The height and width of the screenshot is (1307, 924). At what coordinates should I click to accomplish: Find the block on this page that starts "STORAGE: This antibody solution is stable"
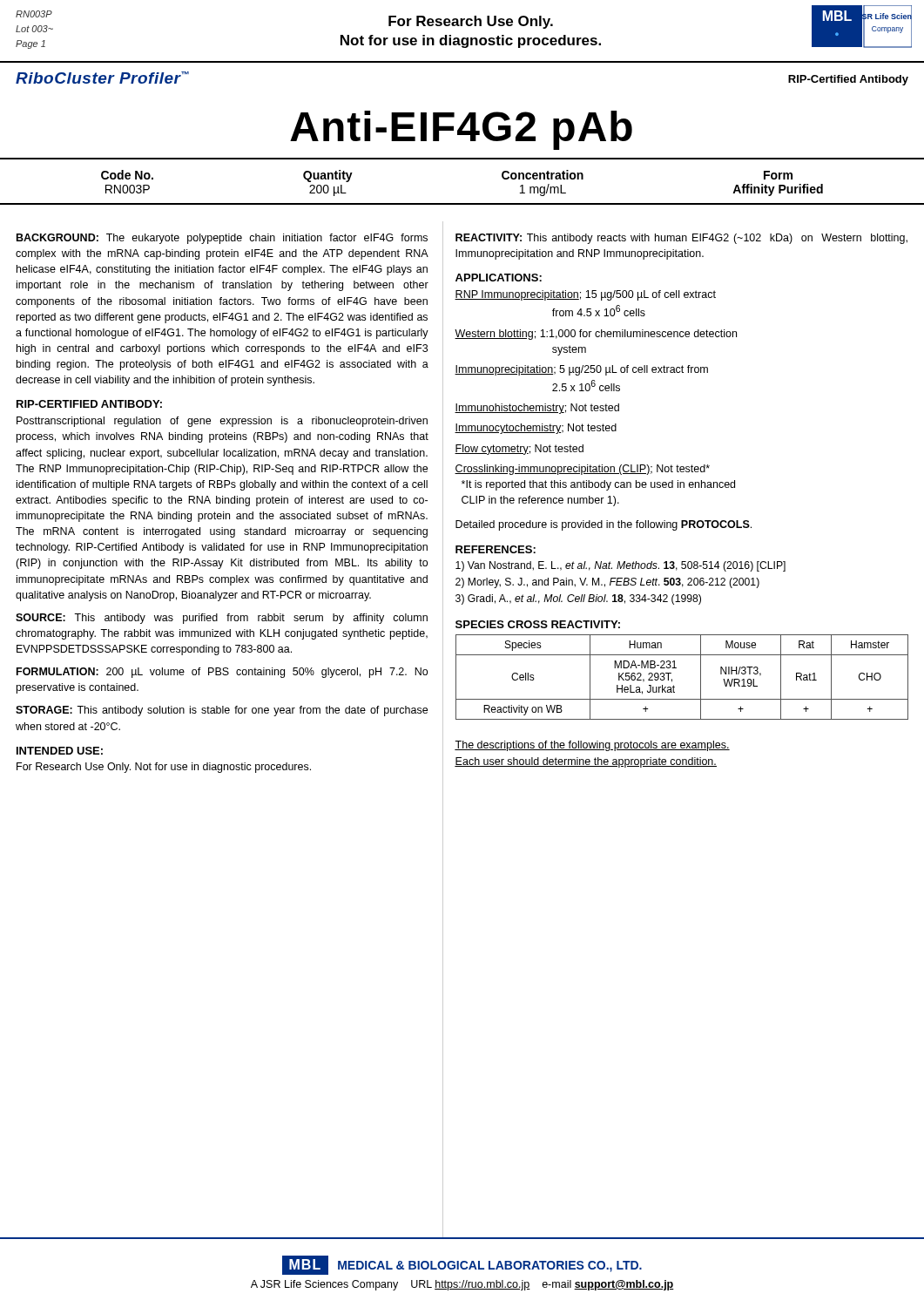tap(222, 718)
